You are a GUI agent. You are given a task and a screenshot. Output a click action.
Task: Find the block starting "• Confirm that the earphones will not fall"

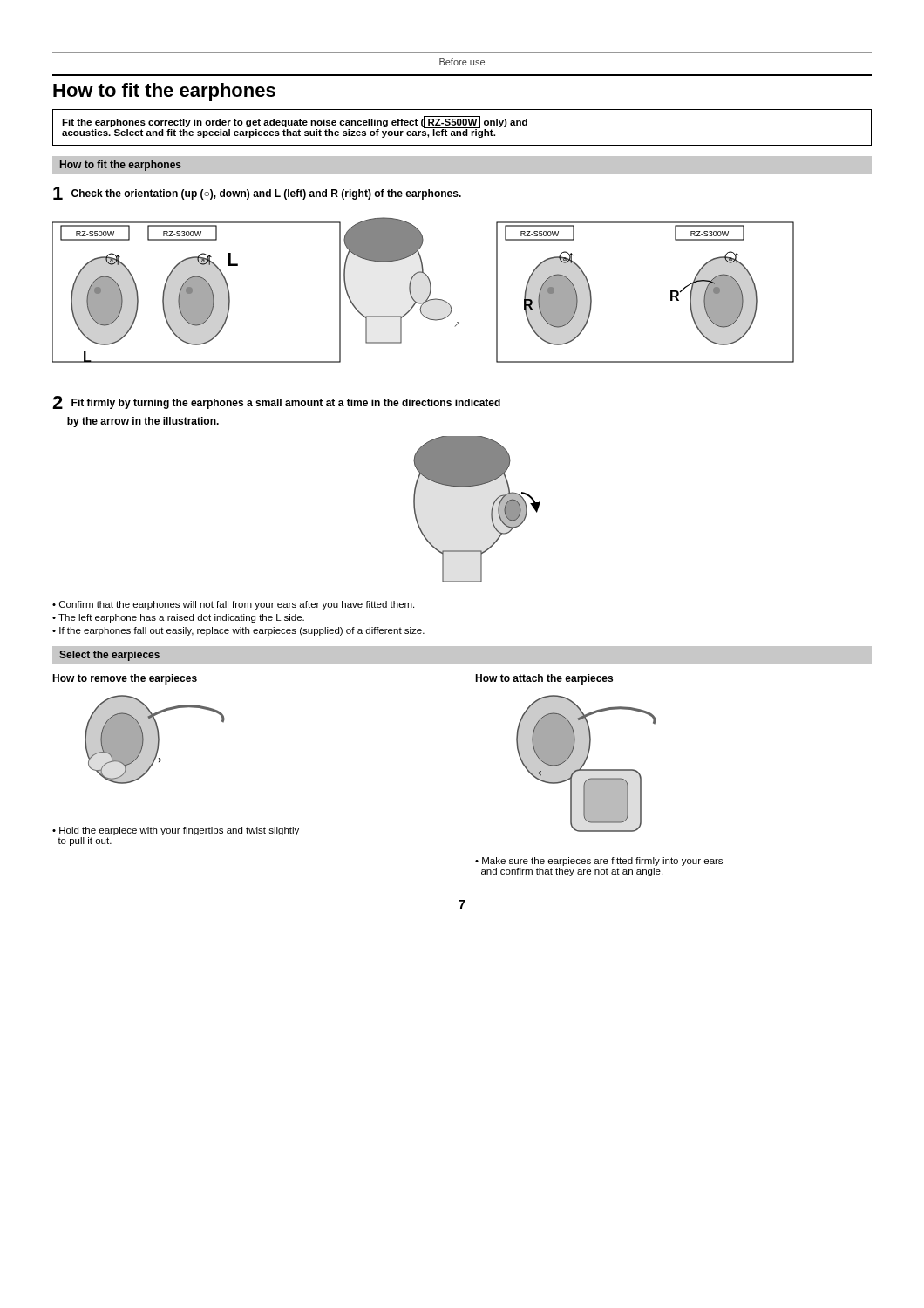234,604
